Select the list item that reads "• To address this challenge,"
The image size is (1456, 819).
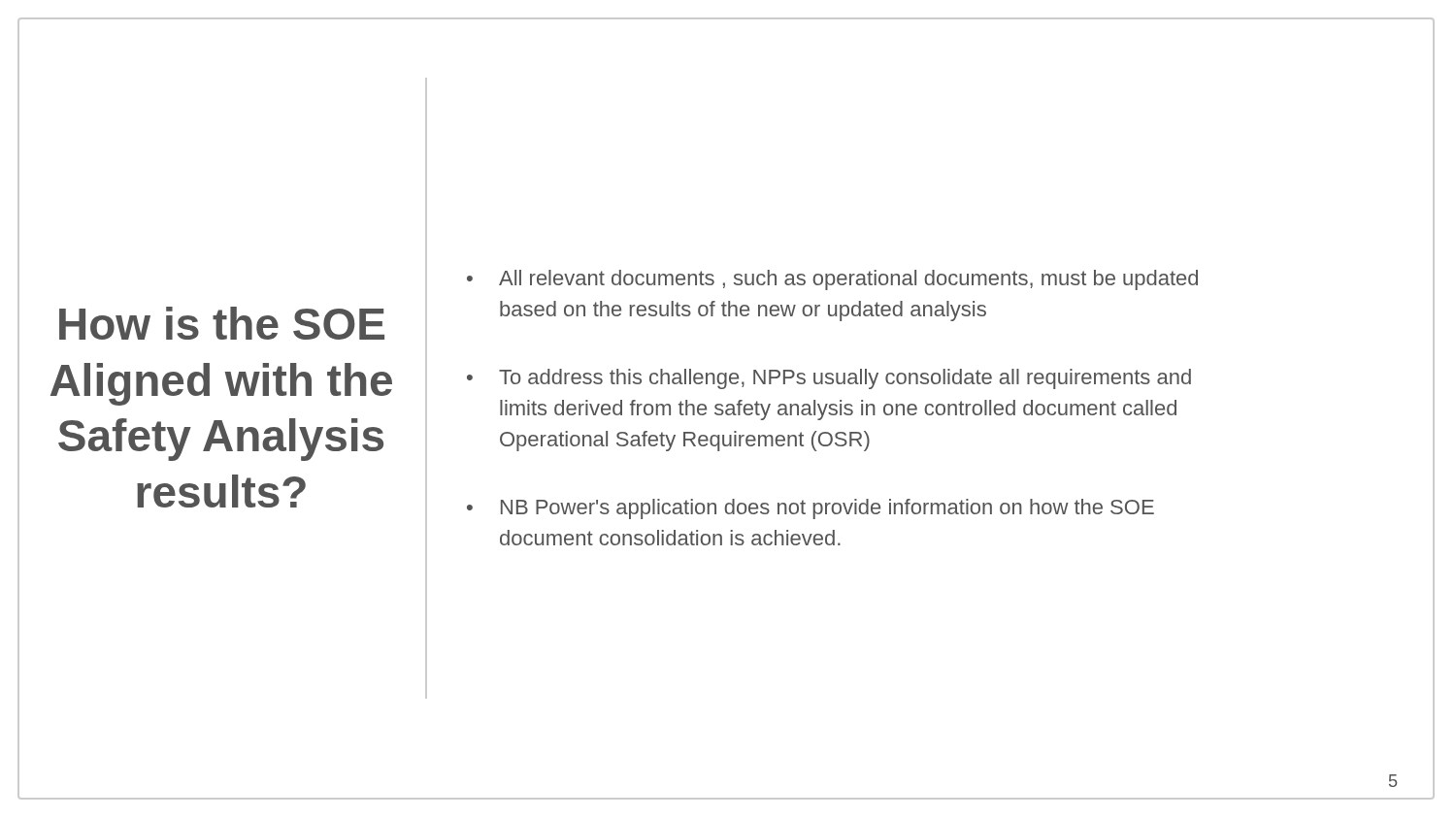844,409
